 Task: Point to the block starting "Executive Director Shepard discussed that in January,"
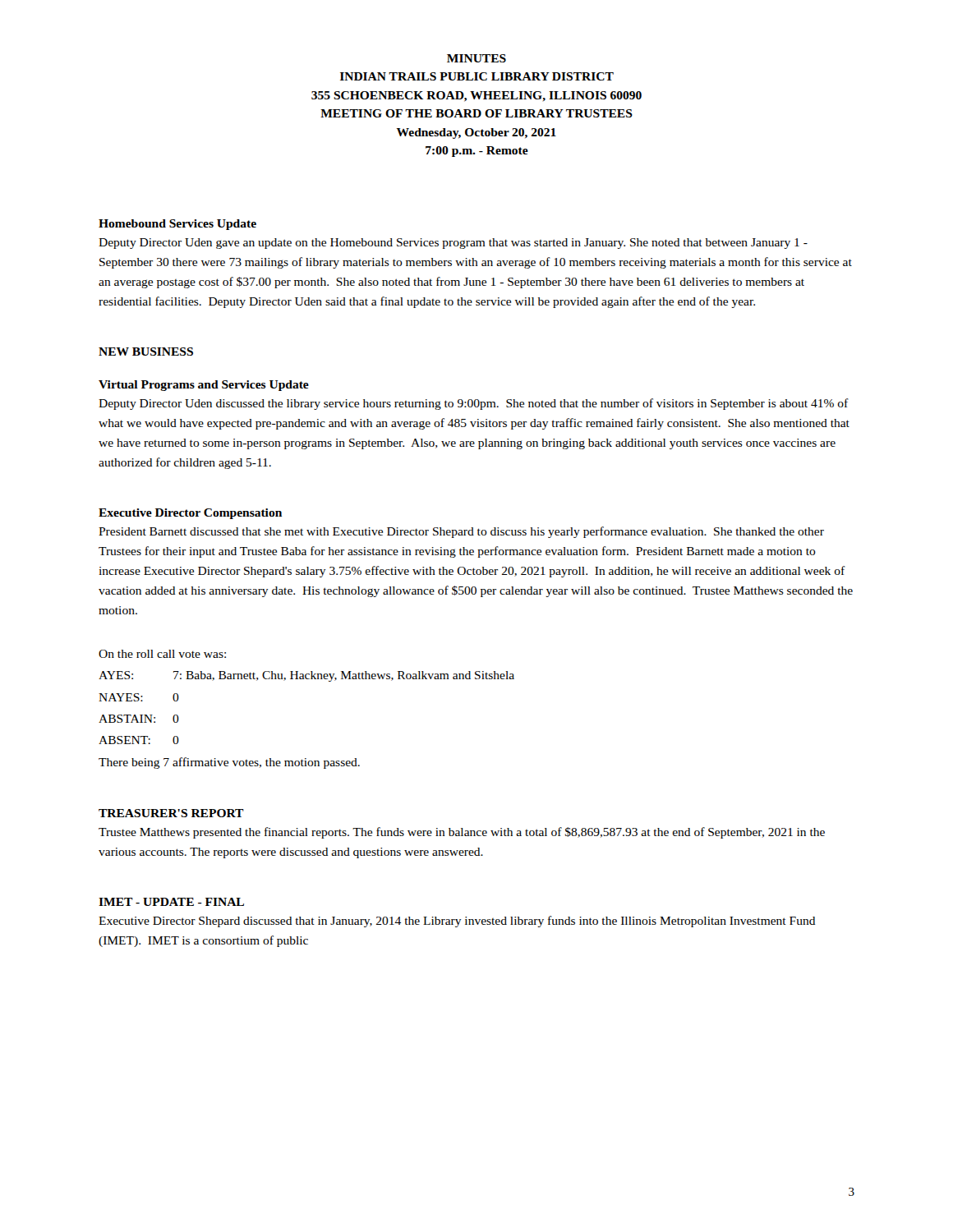457,930
